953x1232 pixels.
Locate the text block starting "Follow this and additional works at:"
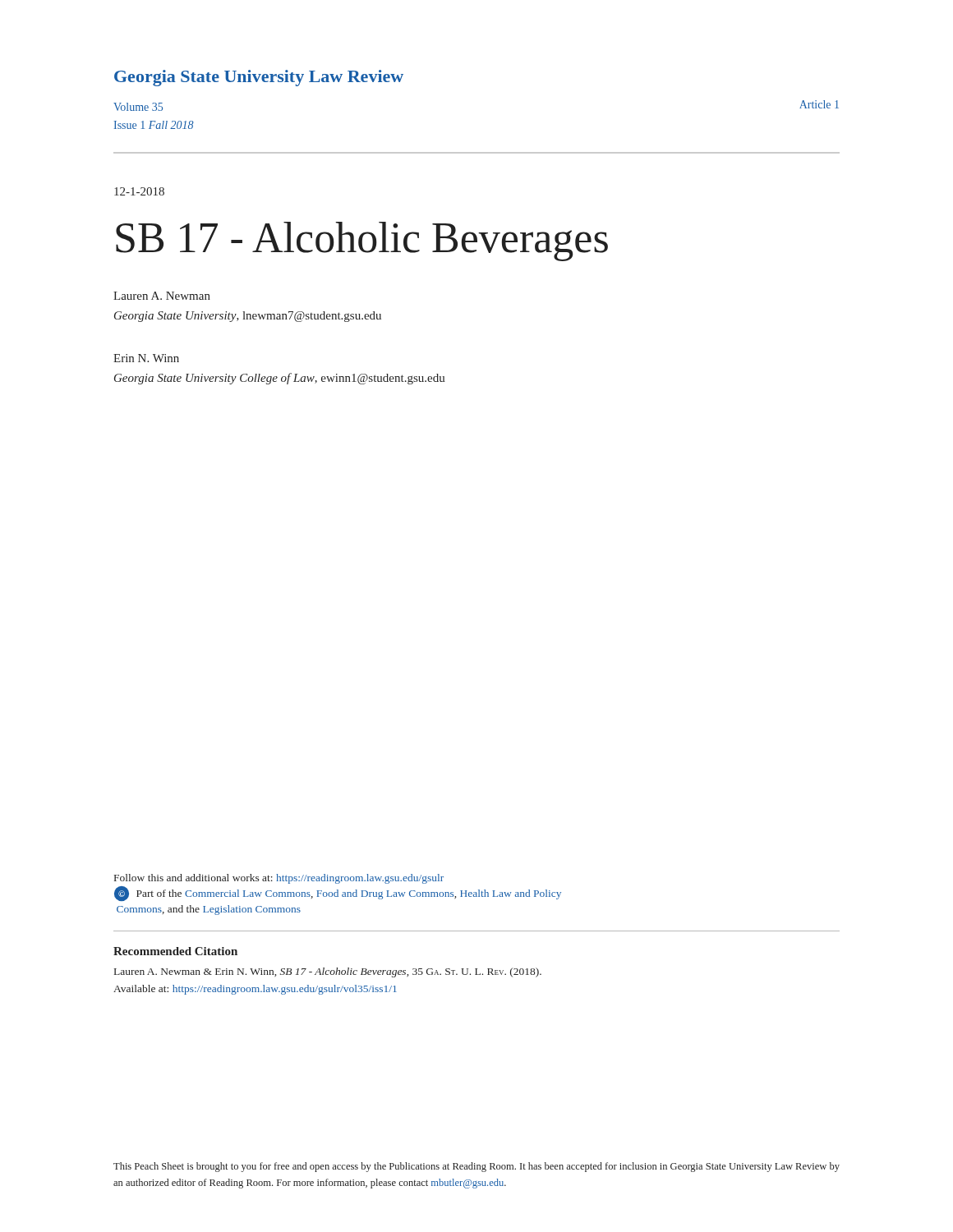coord(279,878)
